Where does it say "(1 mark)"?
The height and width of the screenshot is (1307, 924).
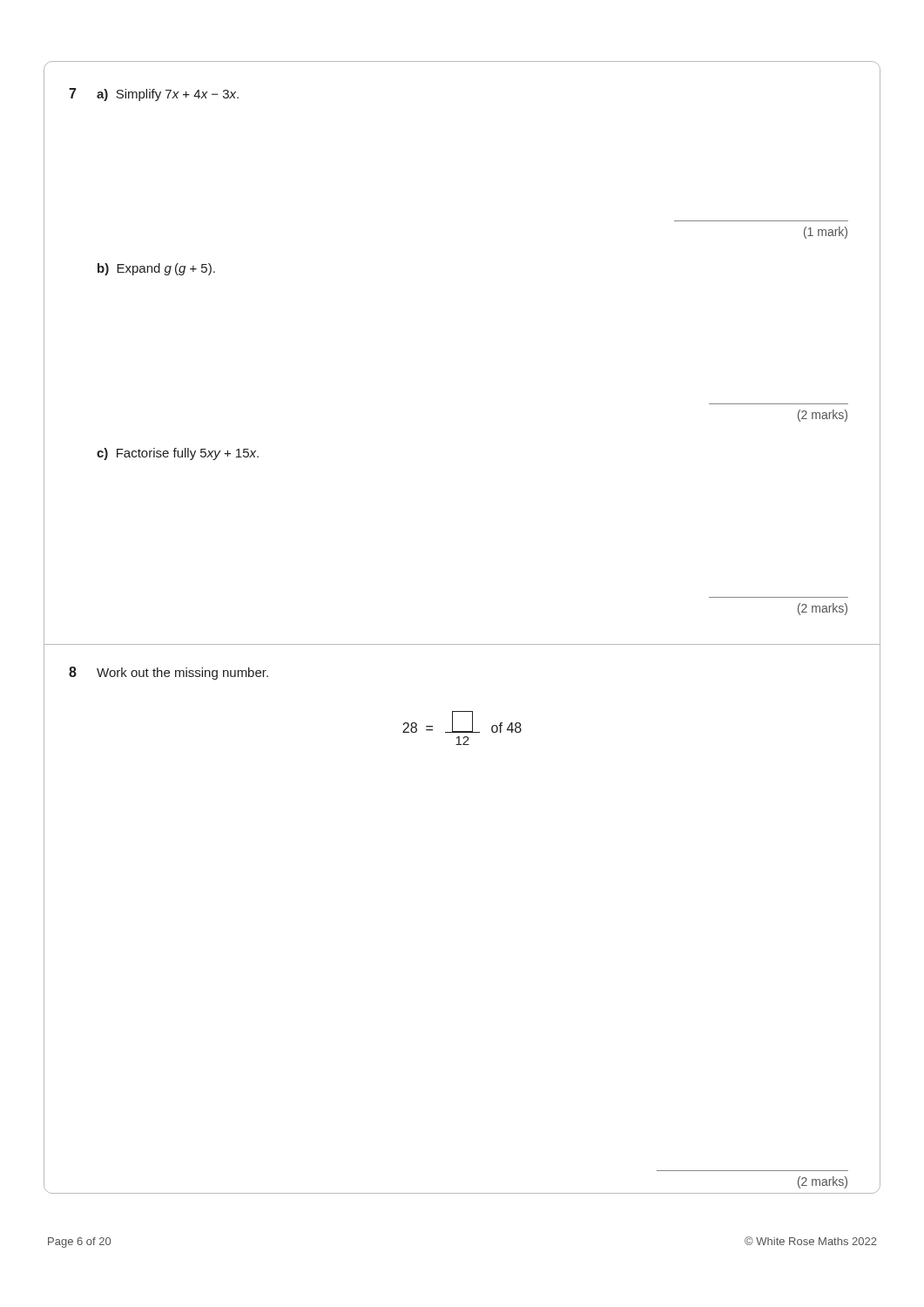click(x=761, y=230)
